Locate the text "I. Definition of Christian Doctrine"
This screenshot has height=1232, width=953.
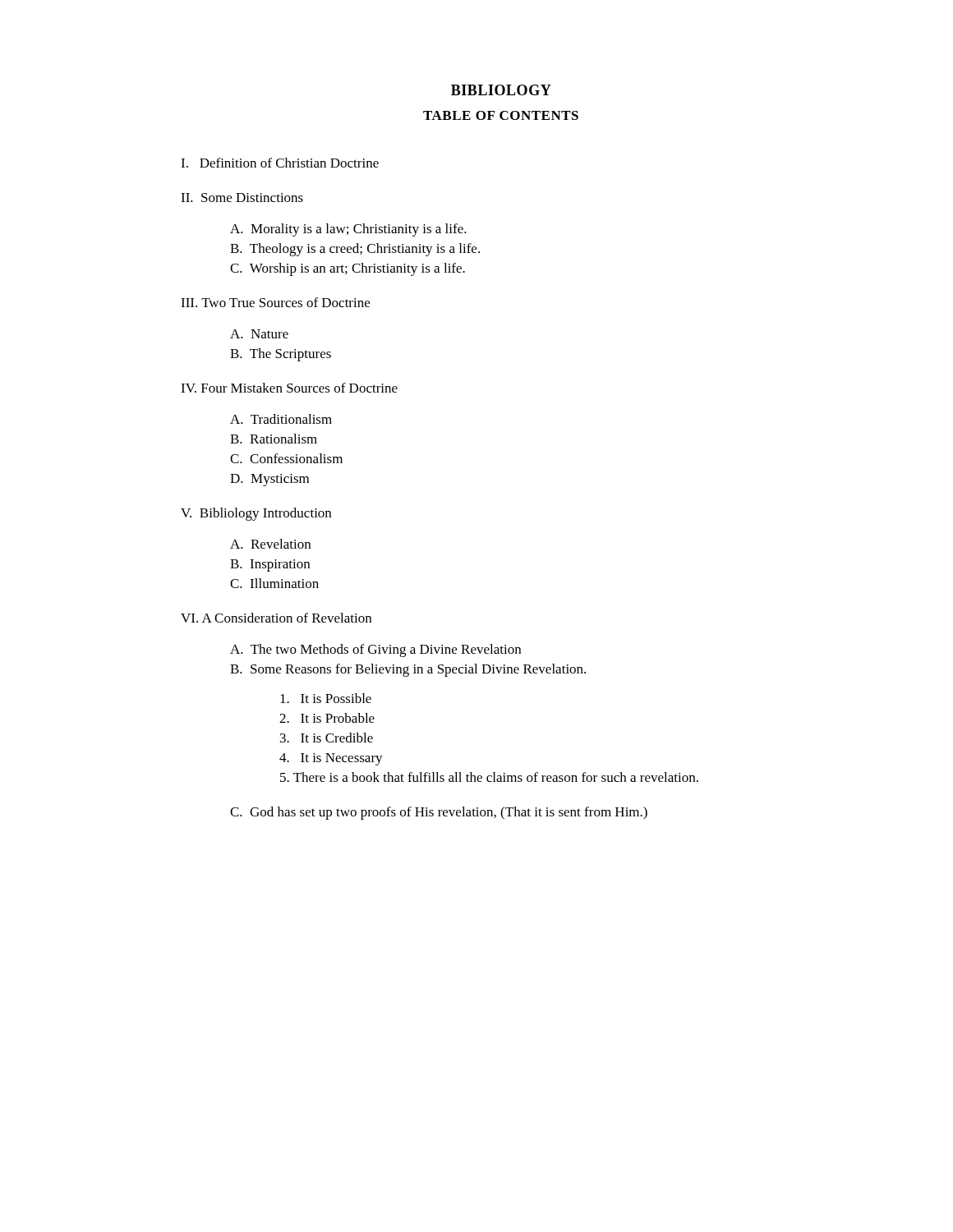tap(280, 163)
